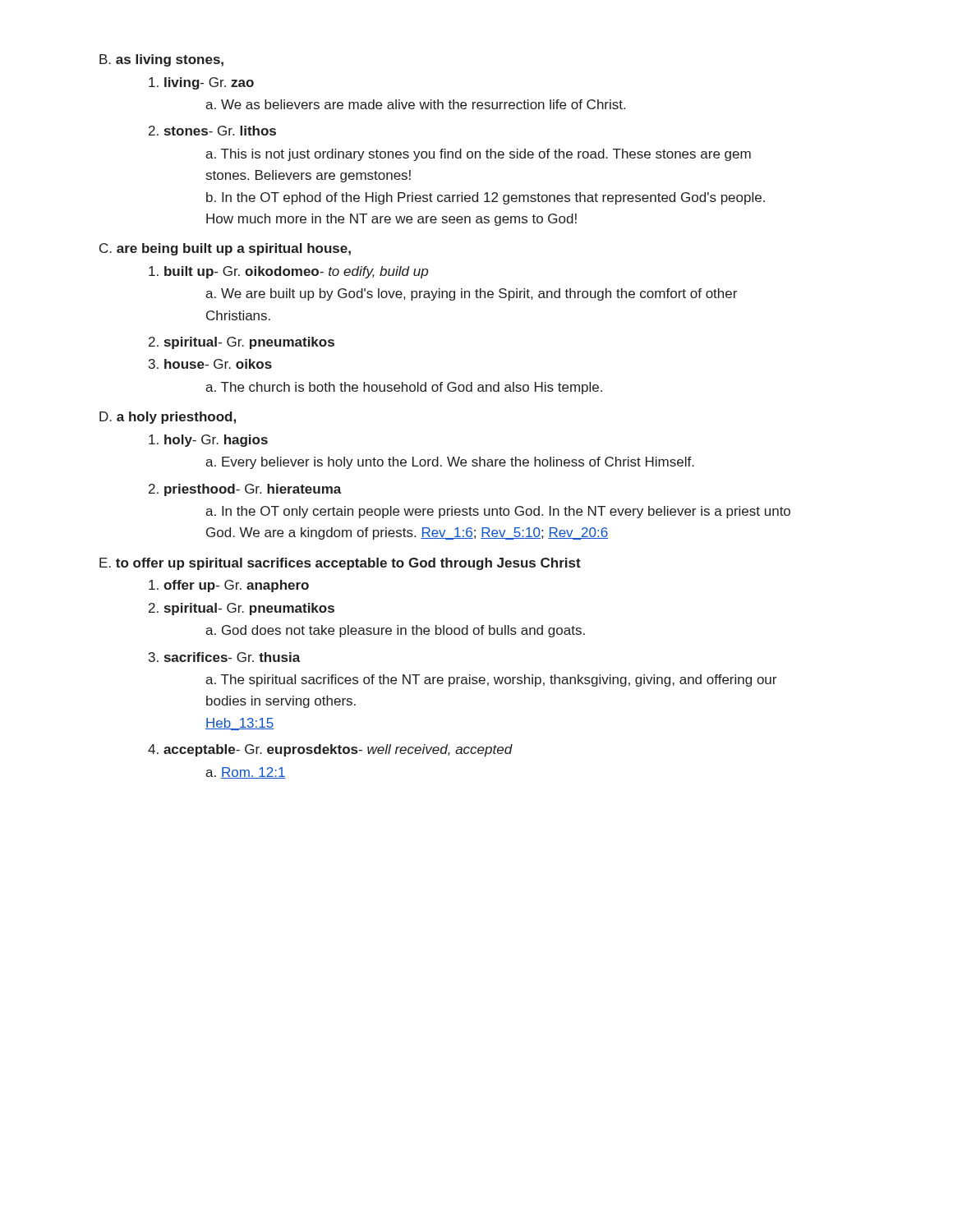Screen dimensions: 1232x953
Task: Locate the text "3. sacrifices- Gr. thusia"
Action: click(x=224, y=657)
